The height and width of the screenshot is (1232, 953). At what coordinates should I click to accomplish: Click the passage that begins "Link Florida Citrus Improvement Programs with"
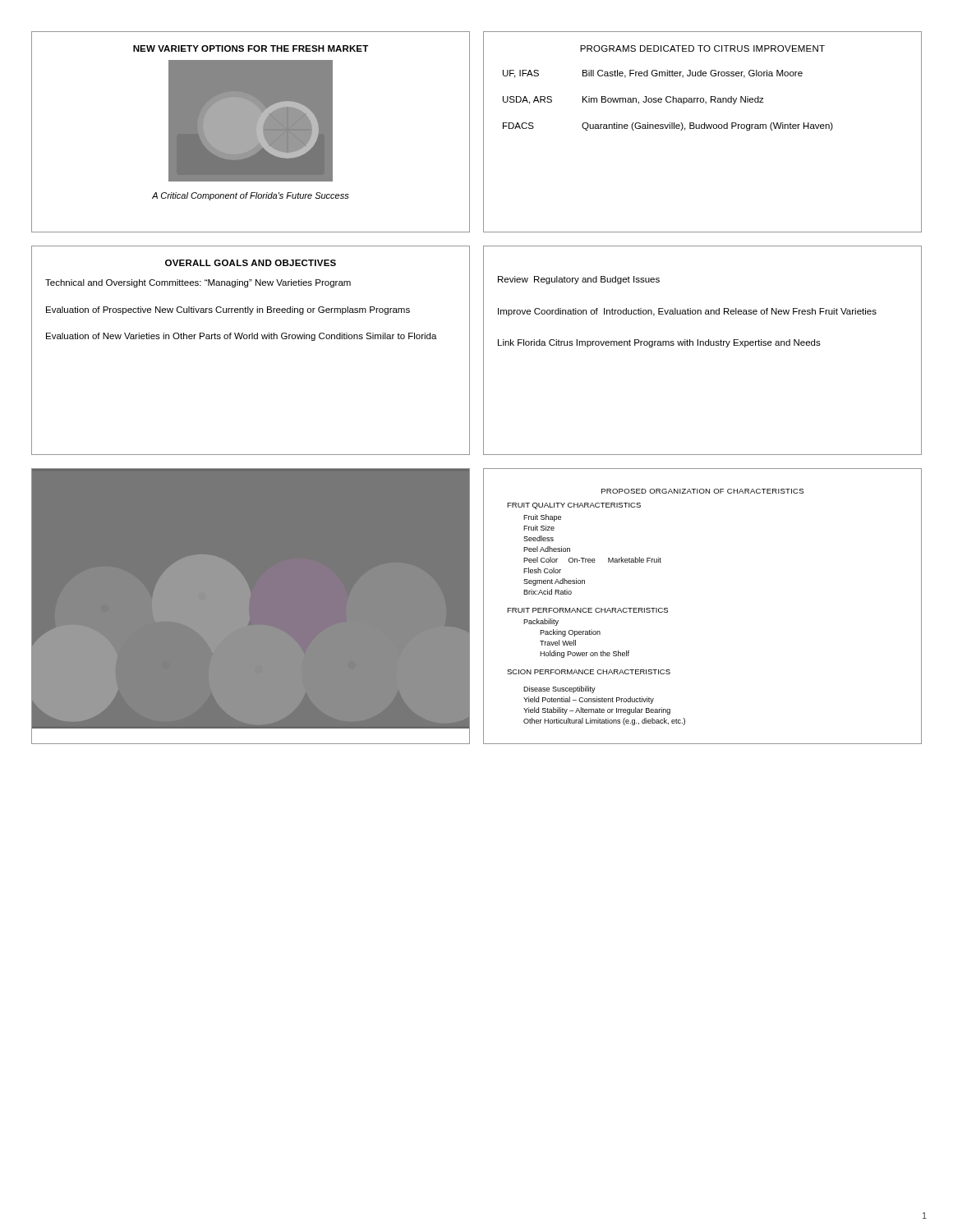click(659, 343)
